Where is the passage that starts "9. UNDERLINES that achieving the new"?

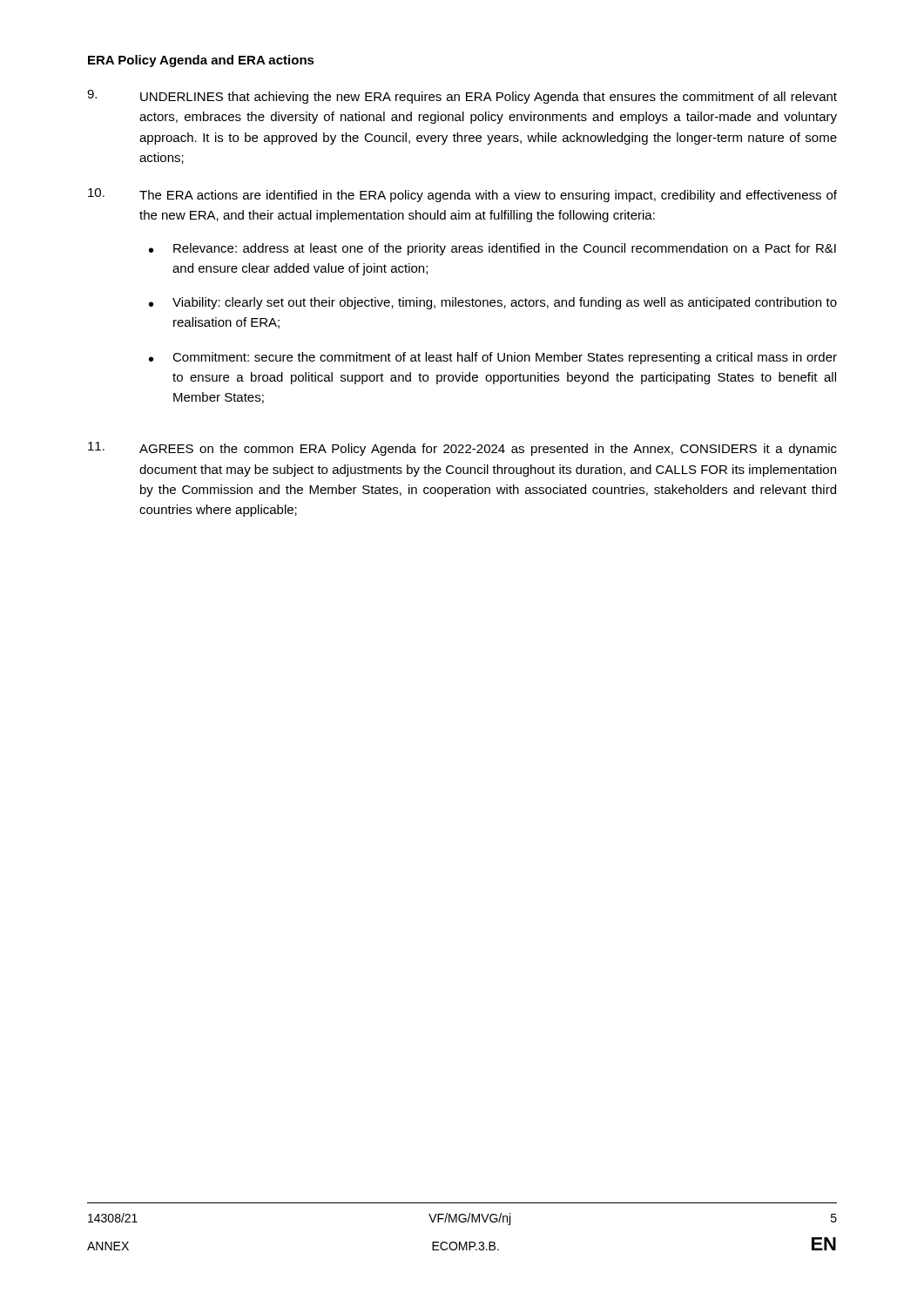click(x=462, y=127)
